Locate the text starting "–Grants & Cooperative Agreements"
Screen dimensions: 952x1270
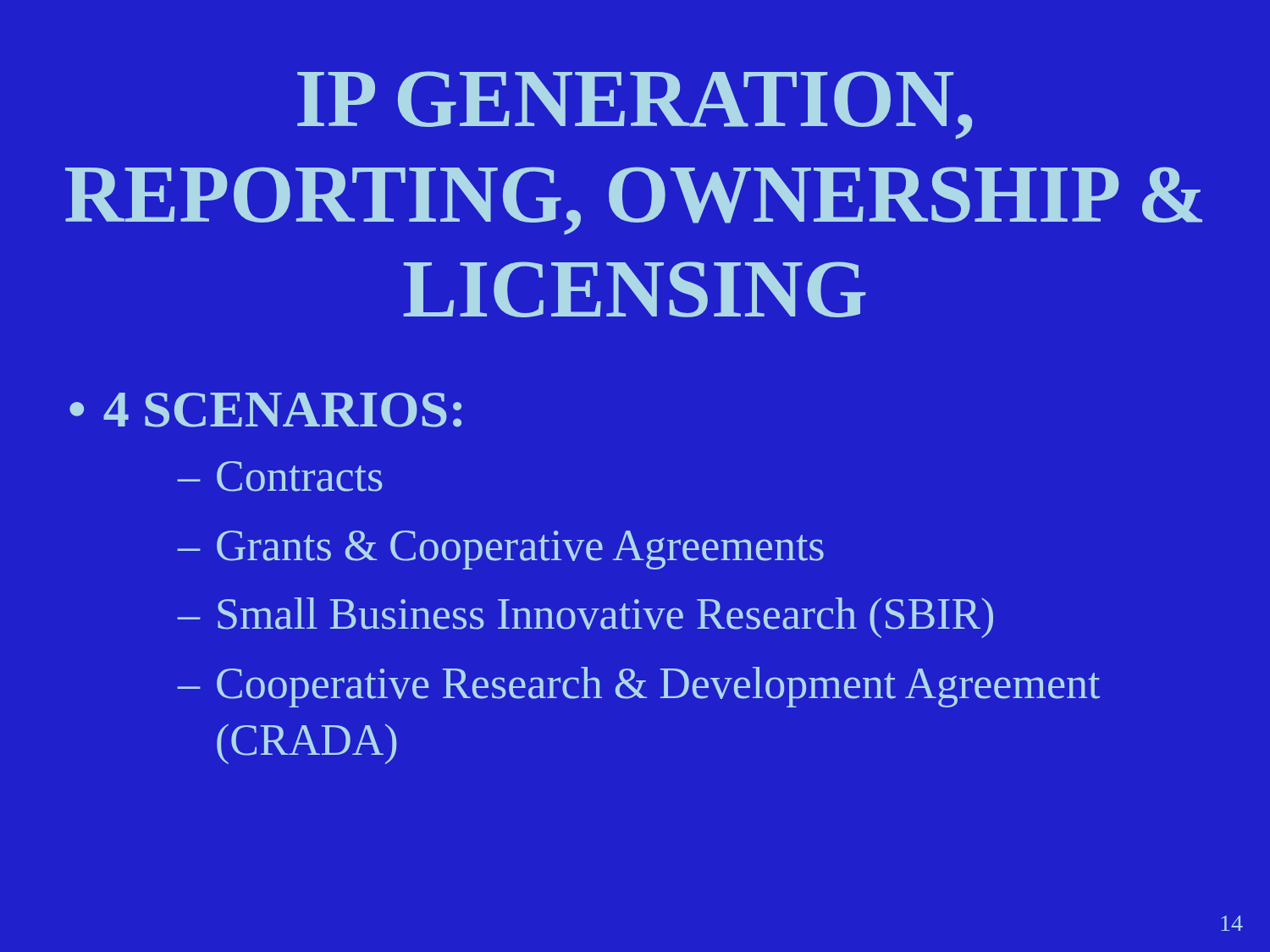pos(501,545)
